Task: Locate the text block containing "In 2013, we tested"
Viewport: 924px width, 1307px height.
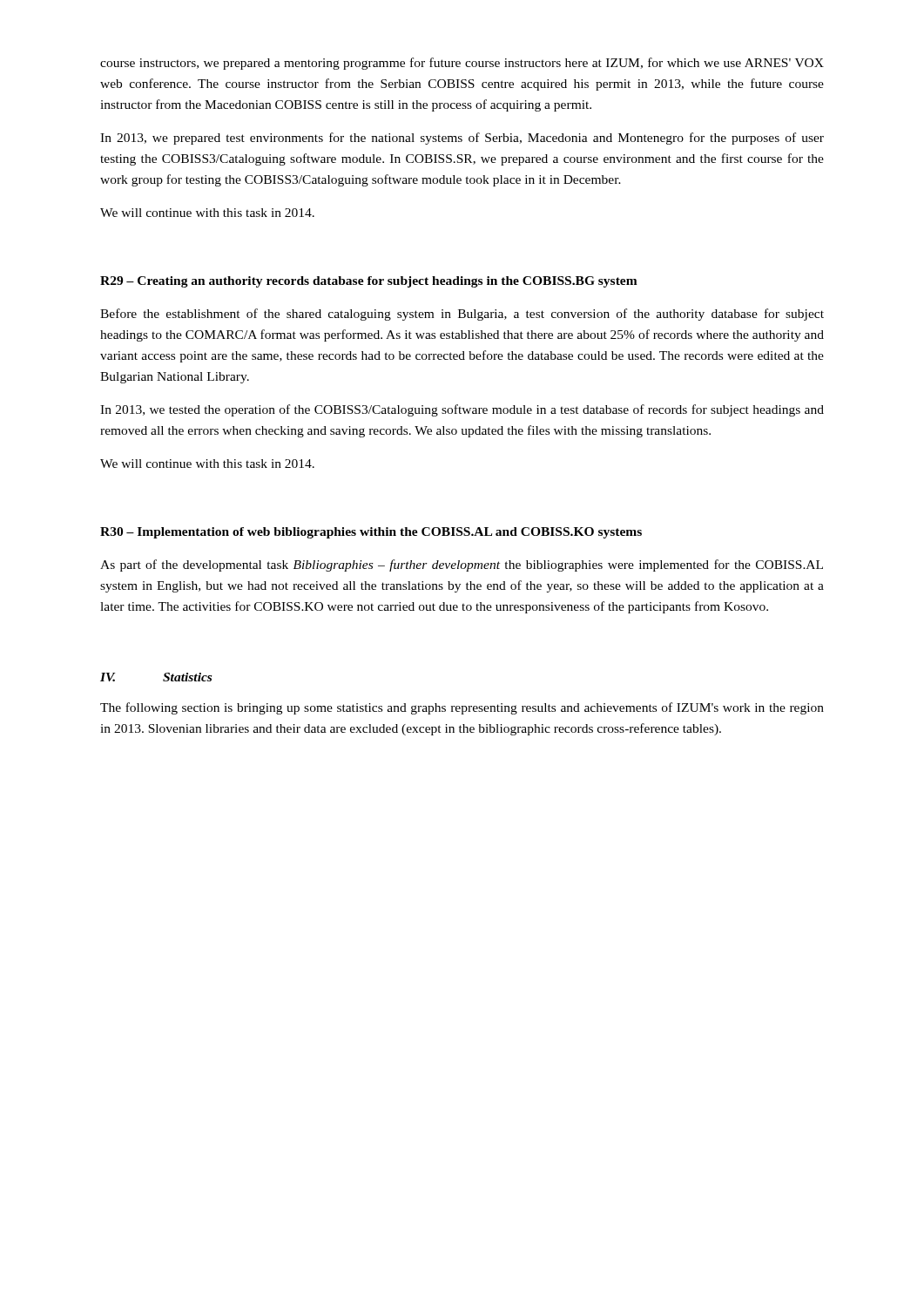Action: pyautogui.click(x=462, y=420)
